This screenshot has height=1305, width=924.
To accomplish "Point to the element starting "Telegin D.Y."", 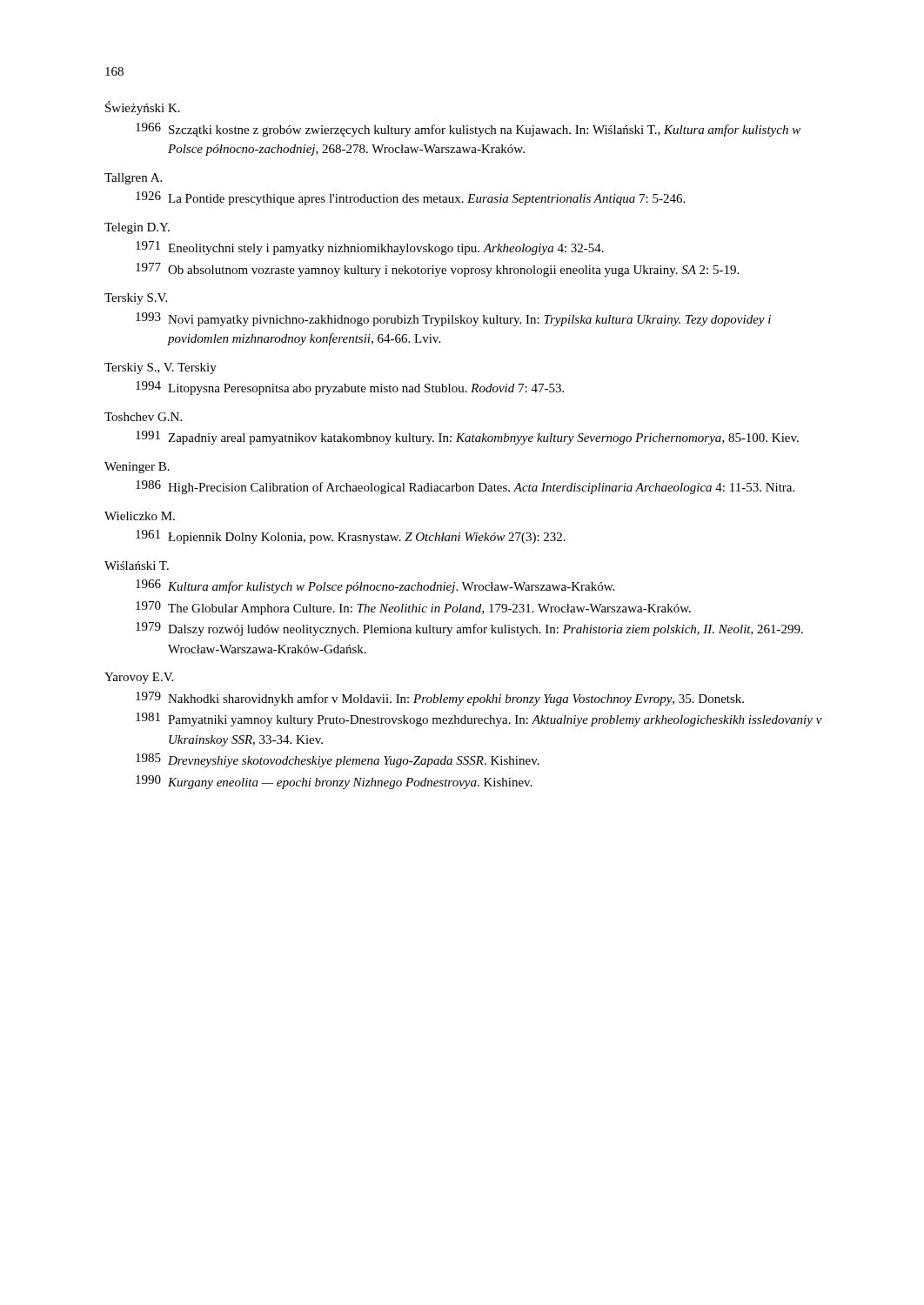I will click(137, 227).
